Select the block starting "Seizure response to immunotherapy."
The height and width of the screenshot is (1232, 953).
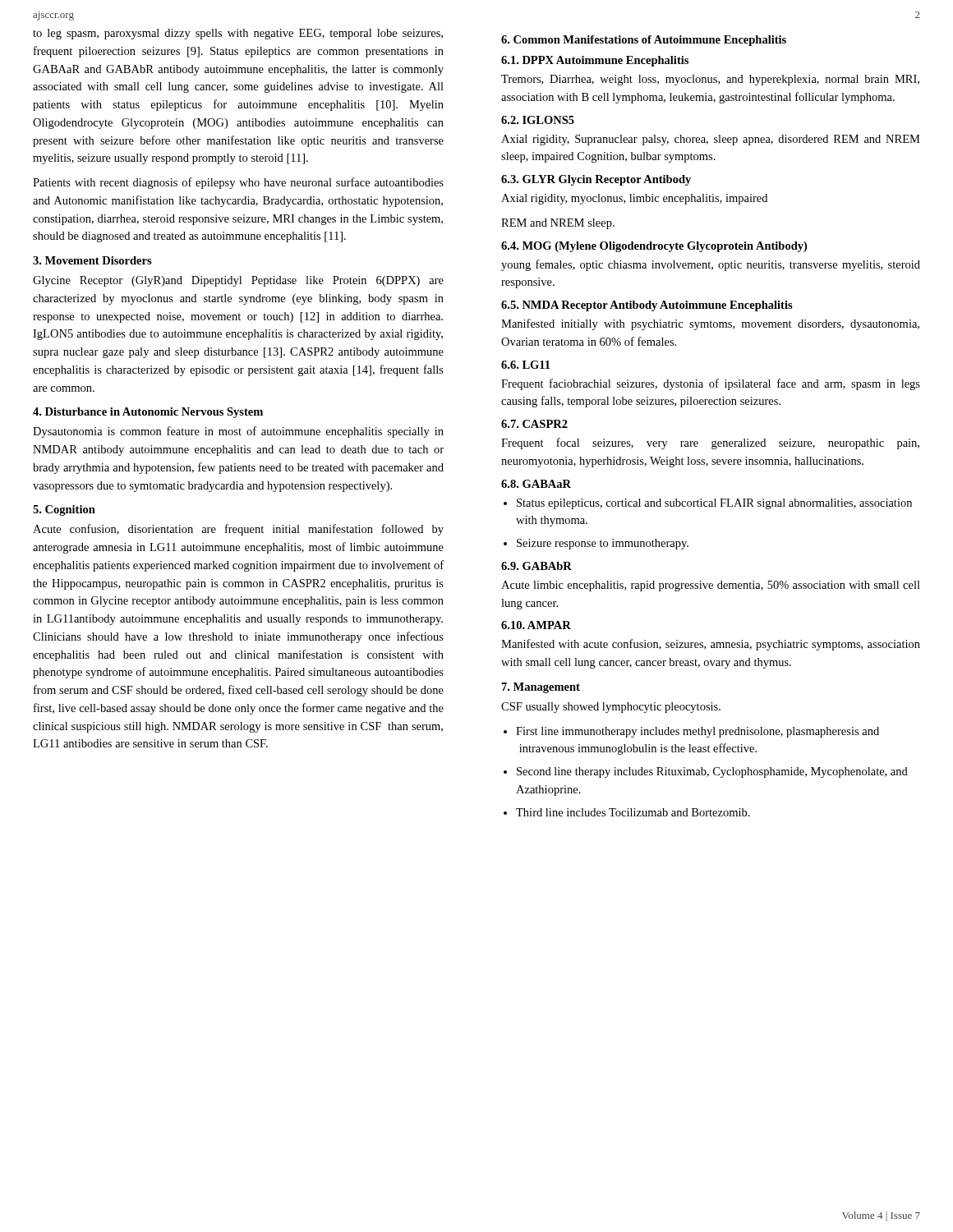tap(603, 544)
